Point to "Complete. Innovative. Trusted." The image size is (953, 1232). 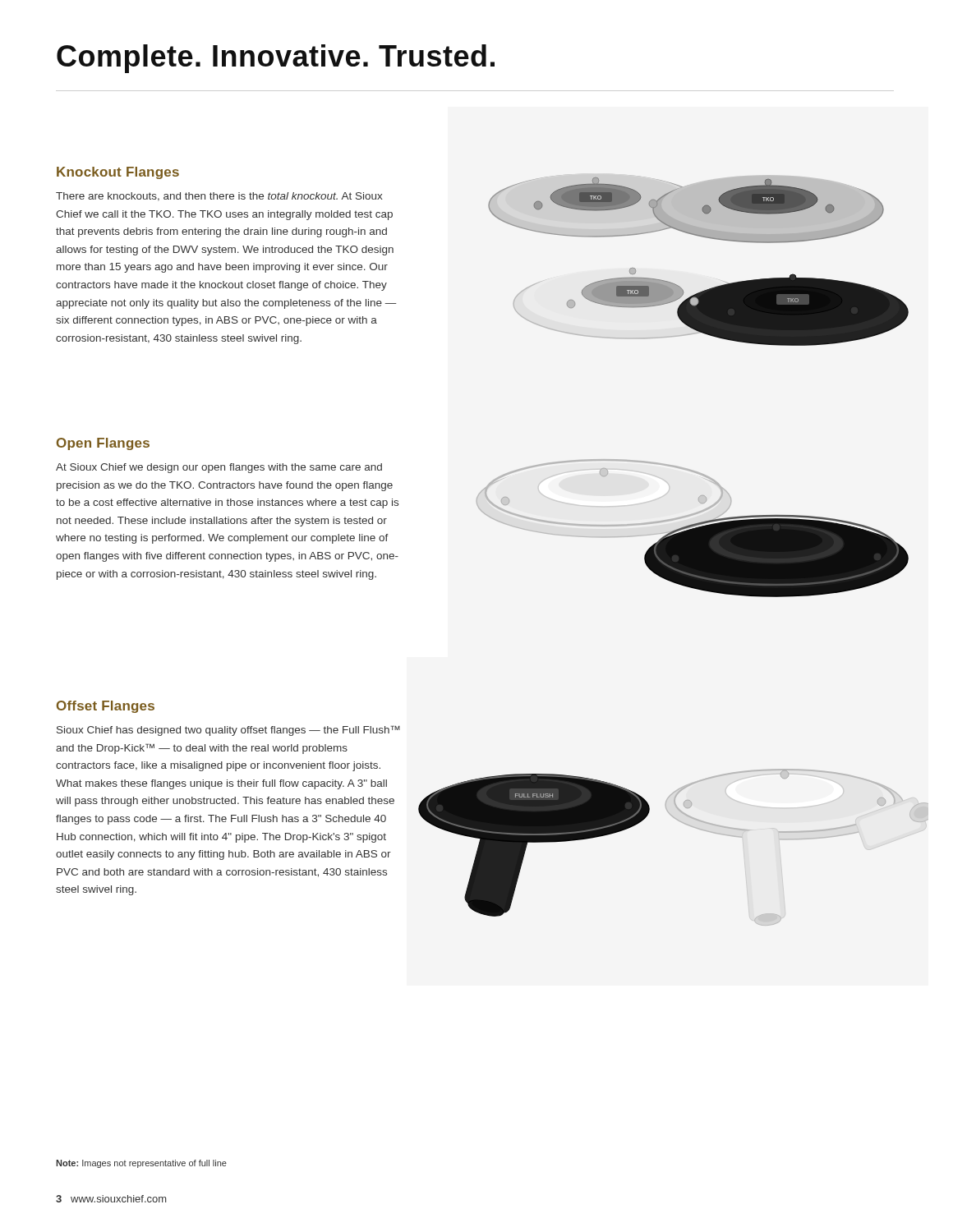coord(343,57)
